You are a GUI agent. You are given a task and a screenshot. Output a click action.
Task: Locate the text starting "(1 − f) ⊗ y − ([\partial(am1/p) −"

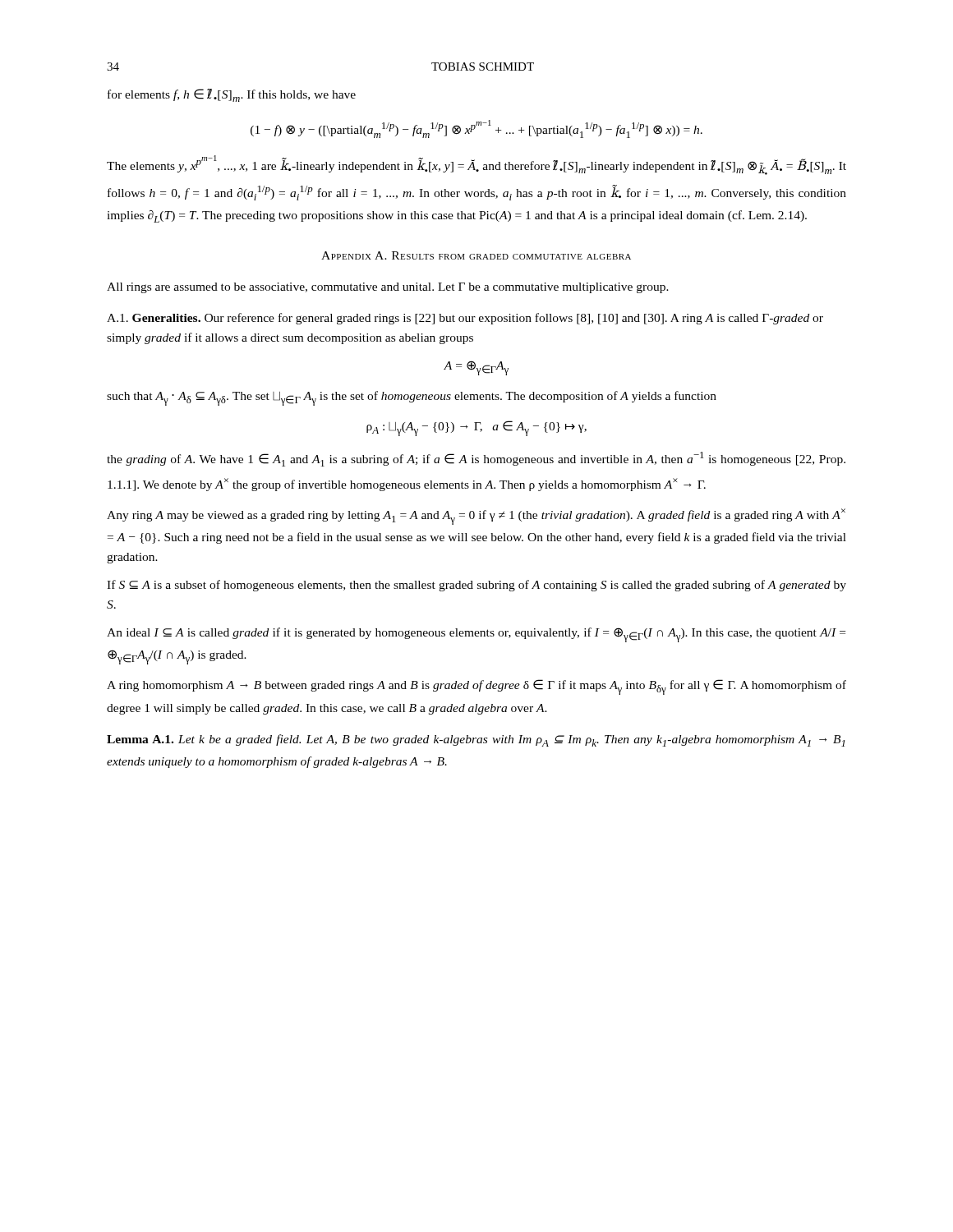point(476,129)
